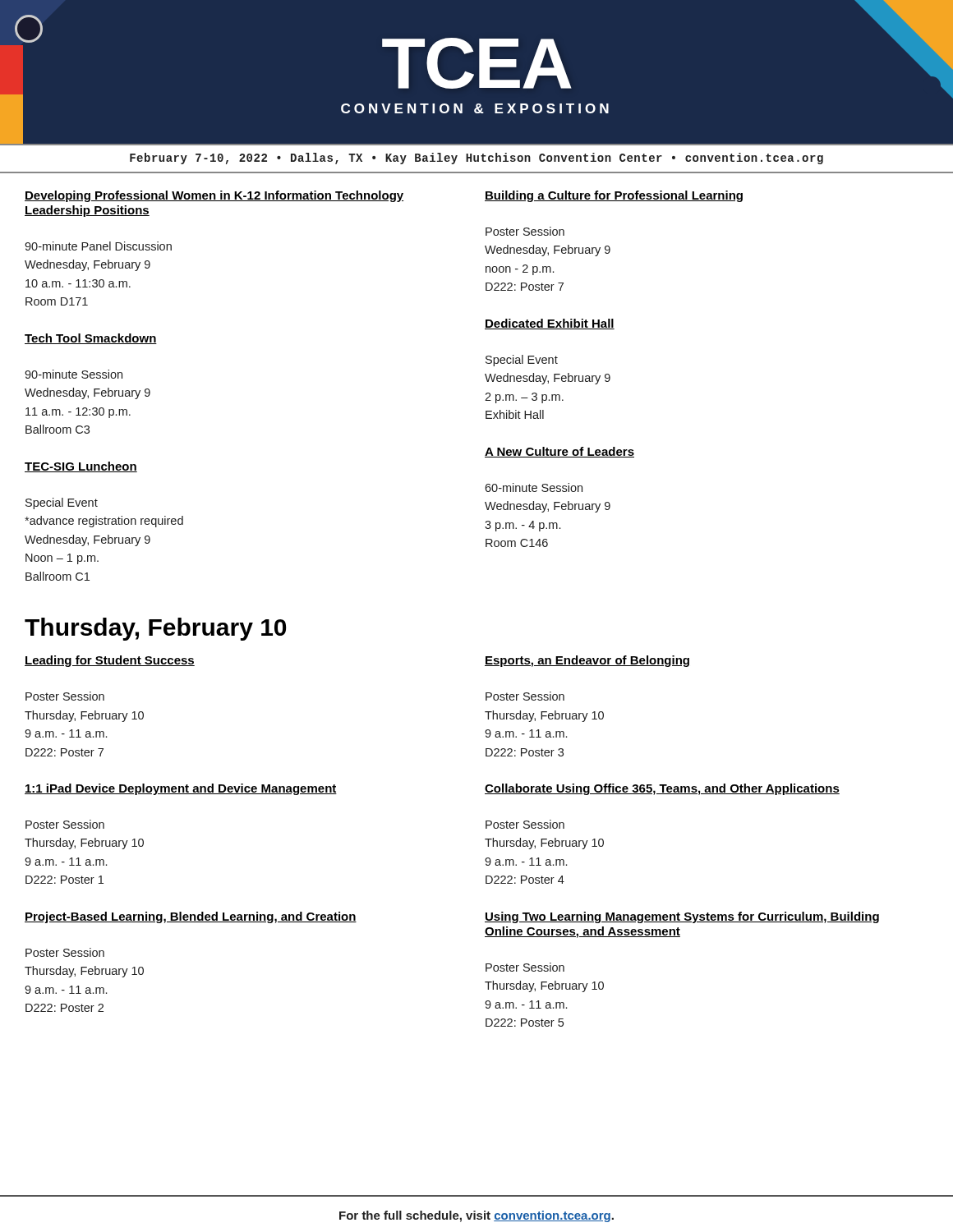Locate the element starting "Special Event Wednesday, February 9 2 p.m. –"
The width and height of the screenshot is (953, 1232).
[x=522, y=361]
